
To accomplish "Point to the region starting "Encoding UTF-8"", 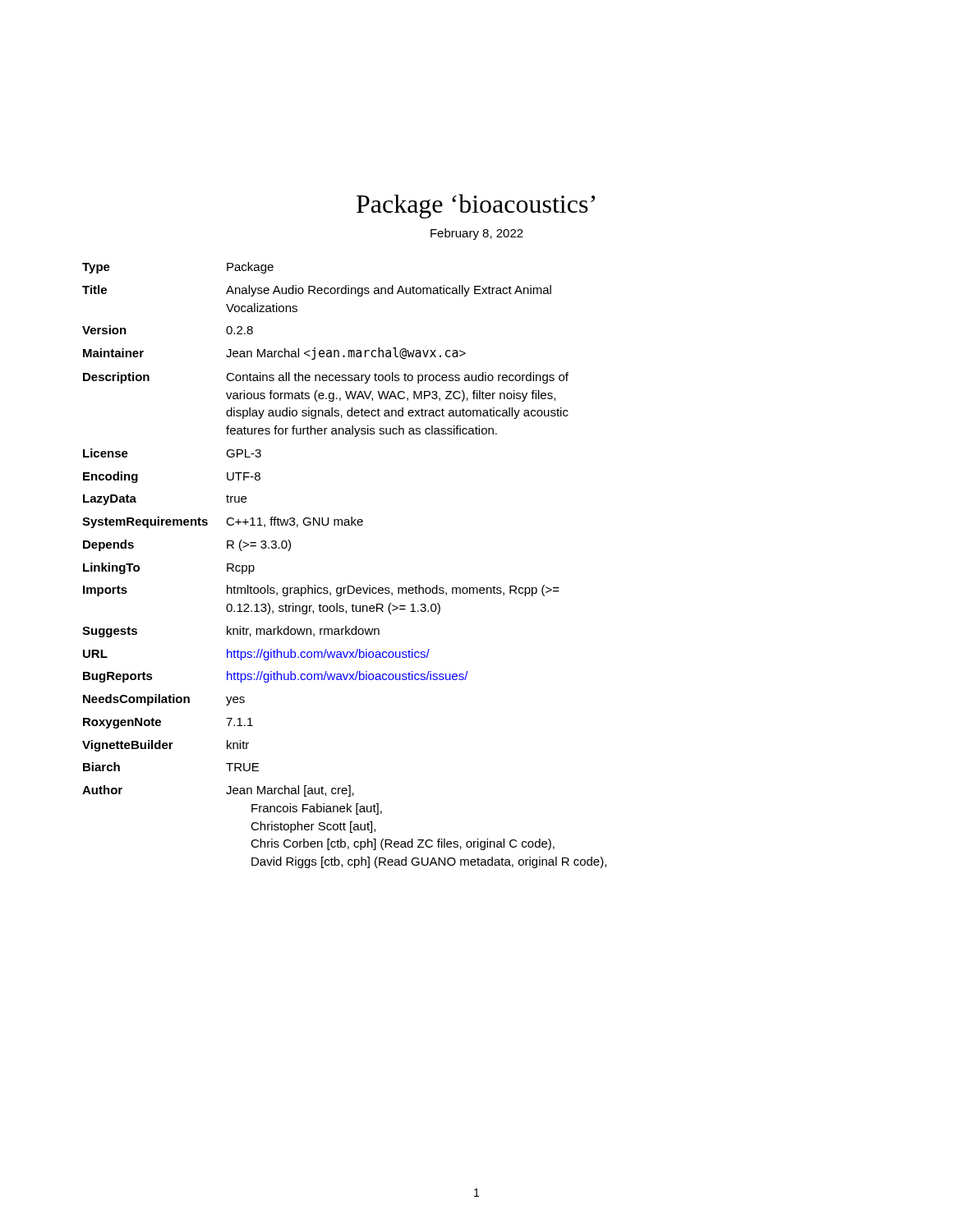I will 107,477.
